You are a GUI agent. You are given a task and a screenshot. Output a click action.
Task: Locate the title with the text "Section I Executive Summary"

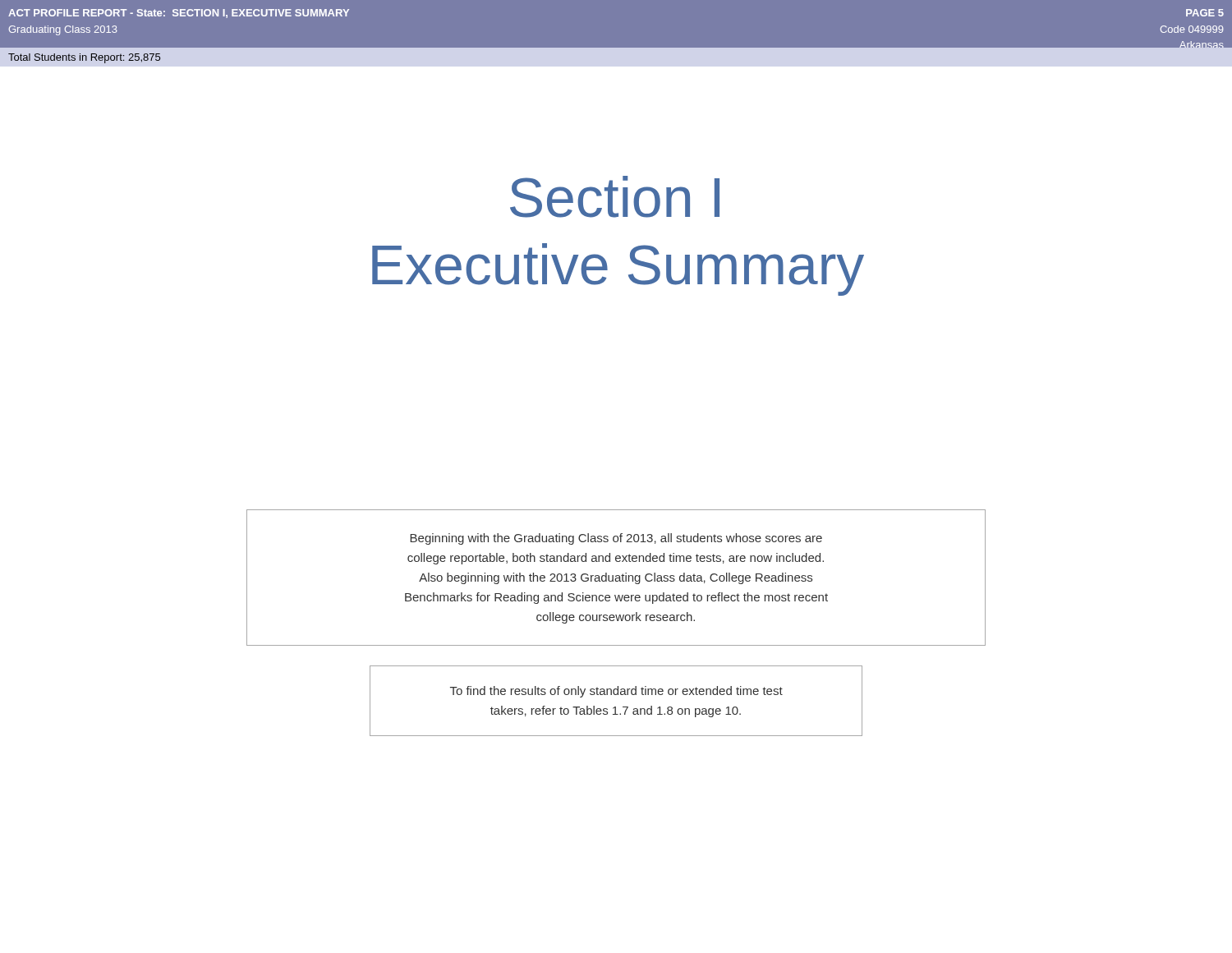tap(616, 231)
